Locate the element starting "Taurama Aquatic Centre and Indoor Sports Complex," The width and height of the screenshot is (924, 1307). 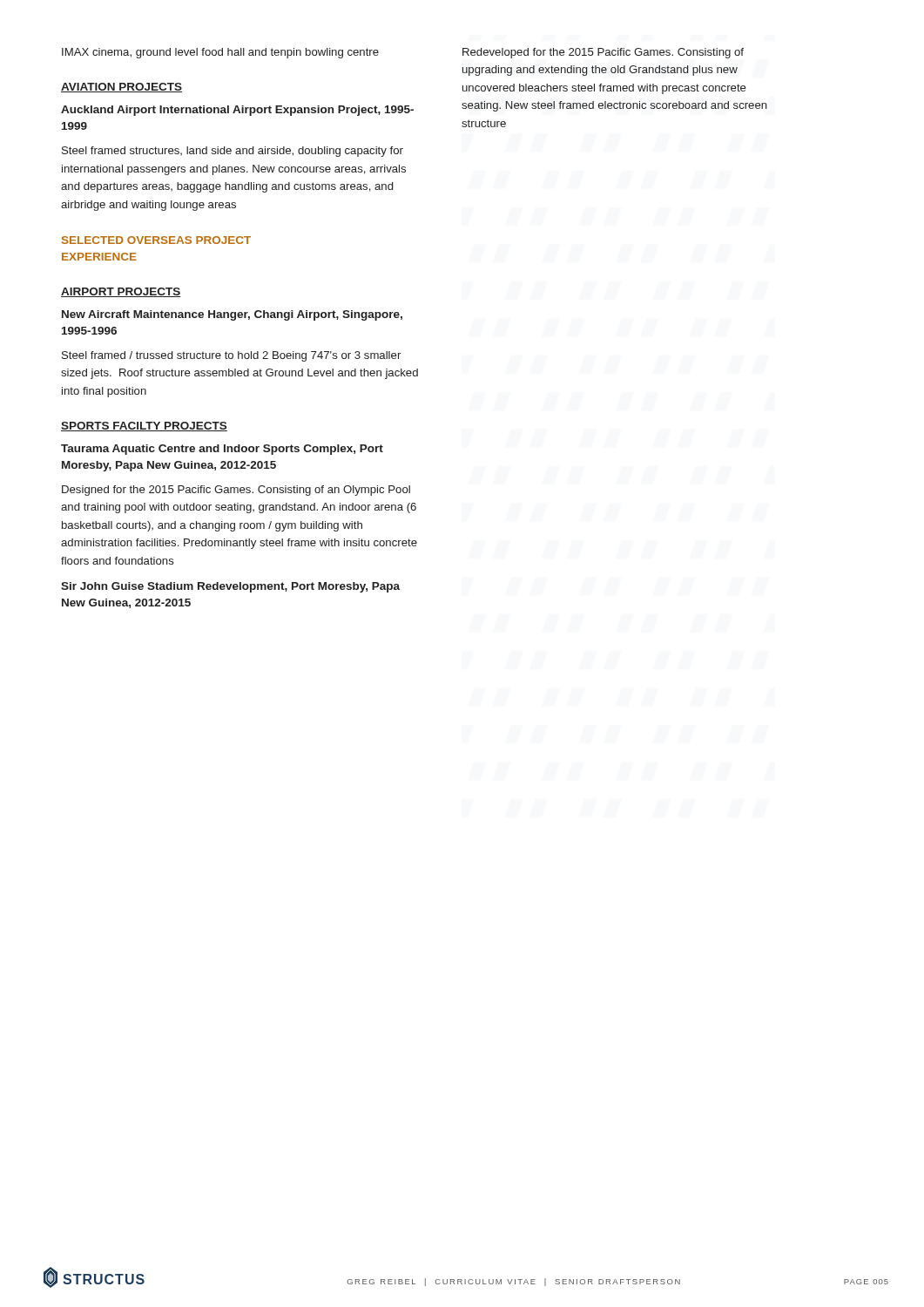[x=222, y=457]
